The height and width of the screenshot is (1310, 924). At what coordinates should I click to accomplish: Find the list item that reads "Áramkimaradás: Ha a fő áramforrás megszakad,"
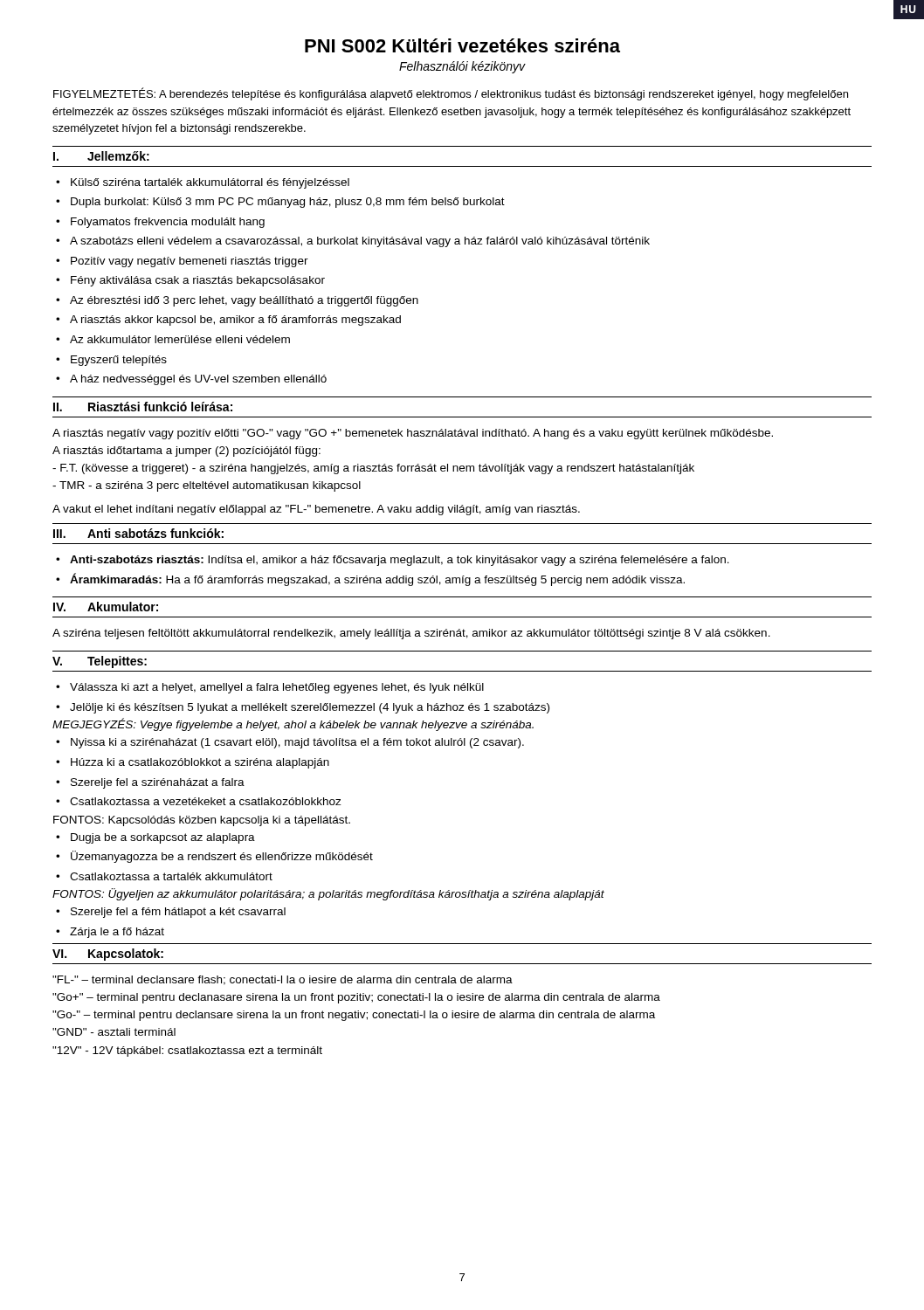(x=378, y=579)
